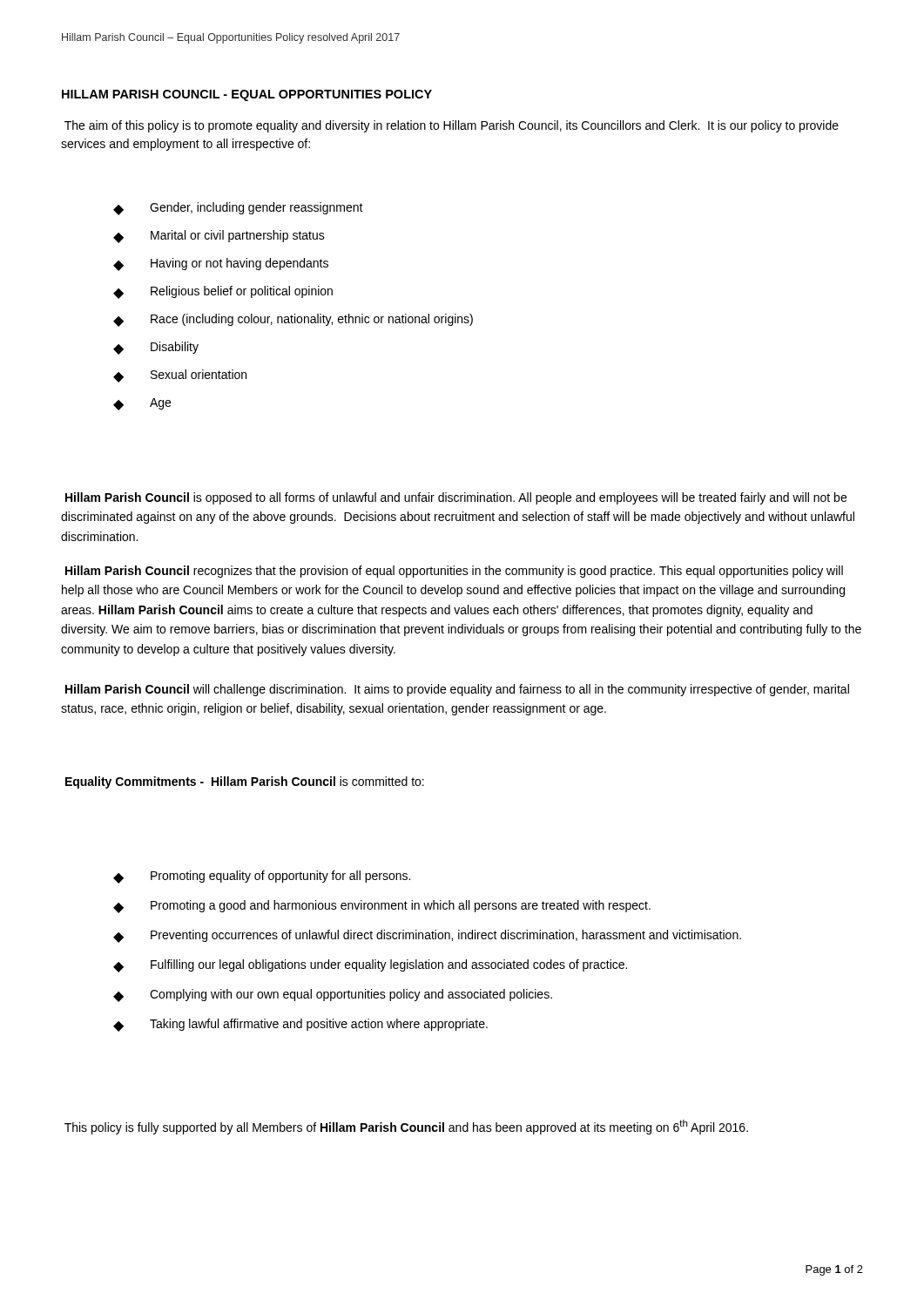Image resolution: width=924 pixels, height=1307 pixels.
Task: Find the list item that reads "◆ Religious belief or political"
Action: coord(223,293)
